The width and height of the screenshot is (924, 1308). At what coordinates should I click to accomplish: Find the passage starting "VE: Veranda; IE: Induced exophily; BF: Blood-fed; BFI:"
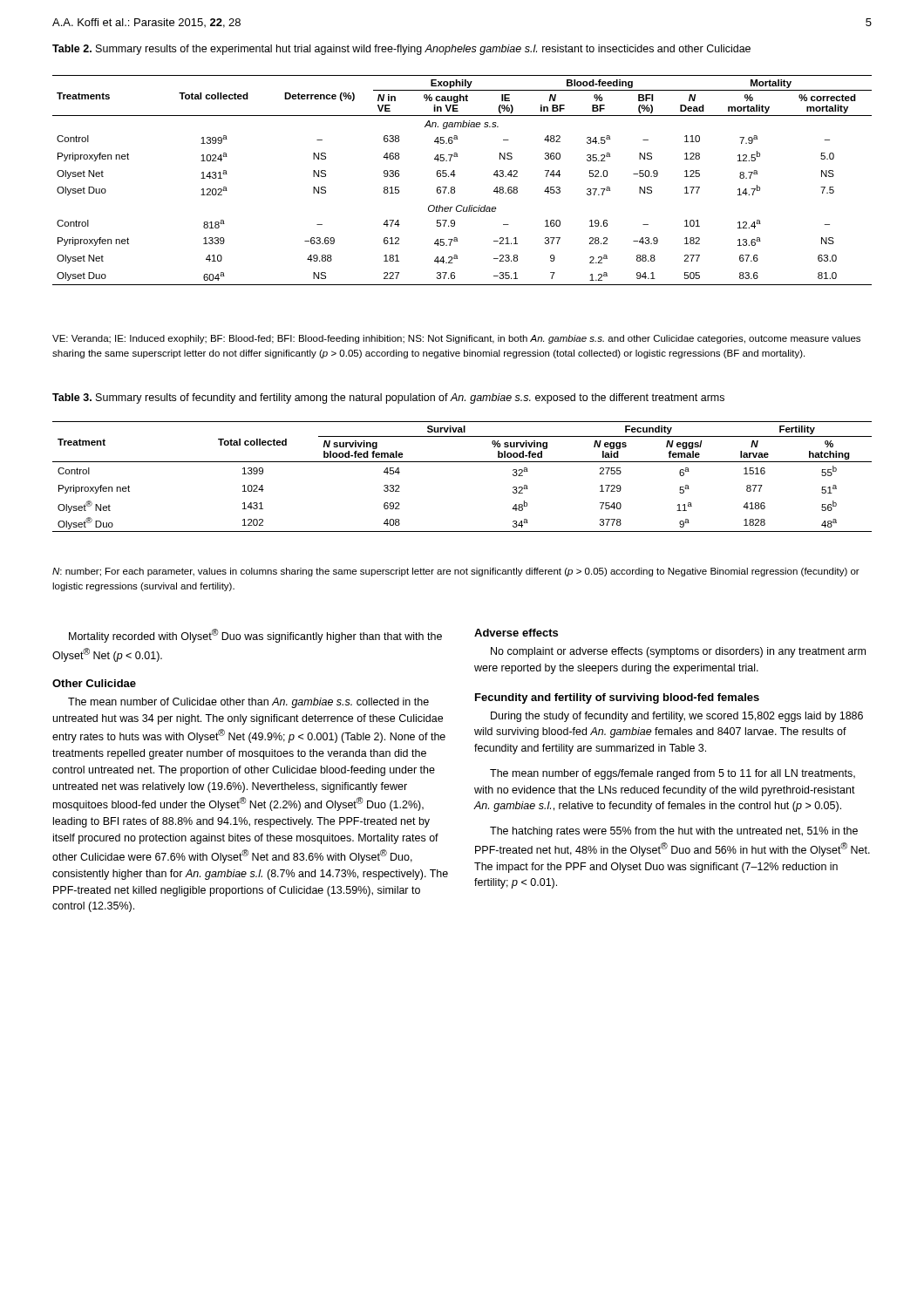point(457,346)
